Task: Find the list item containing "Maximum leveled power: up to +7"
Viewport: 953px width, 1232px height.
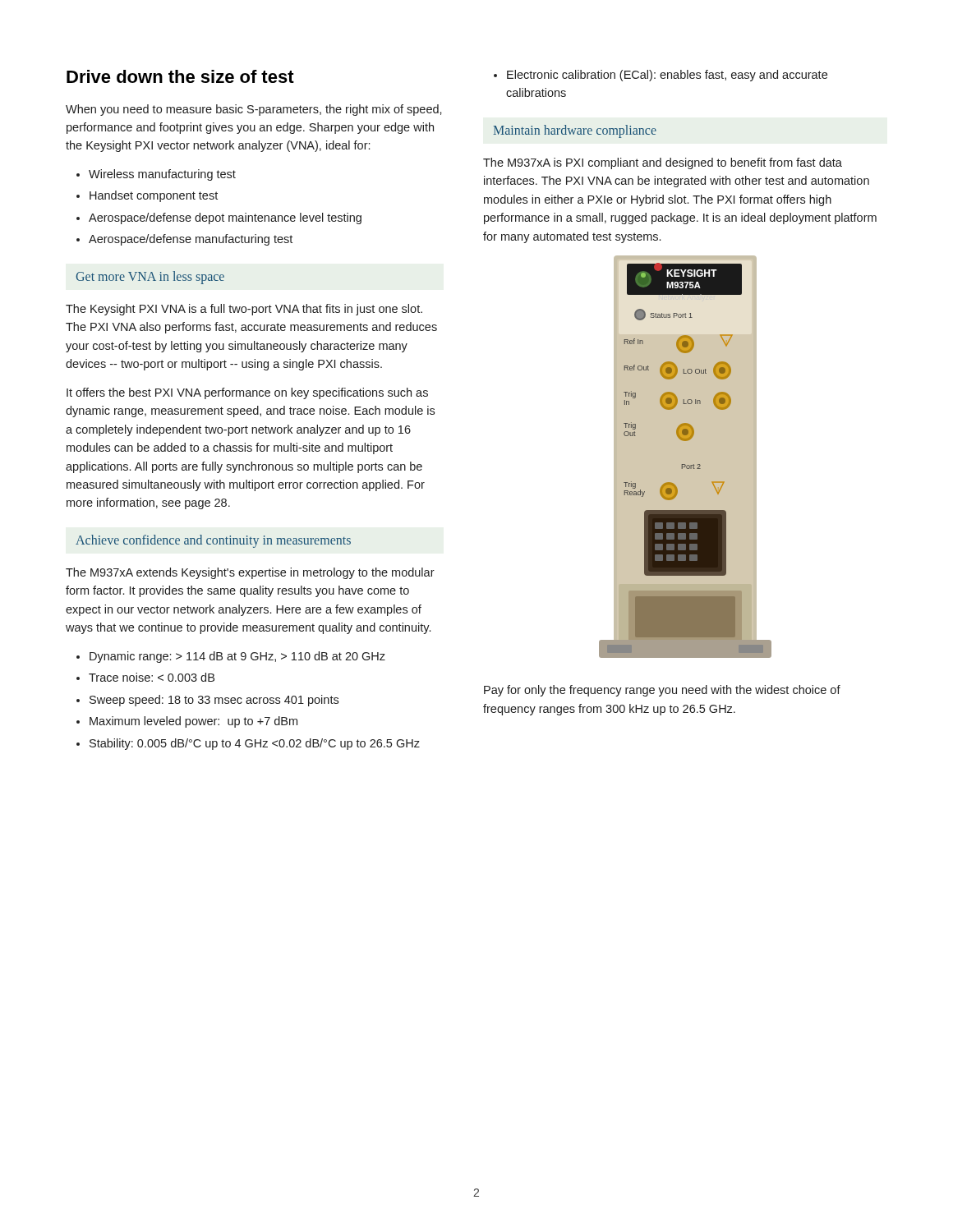Action: pyautogui.click(x=194, y=721)
